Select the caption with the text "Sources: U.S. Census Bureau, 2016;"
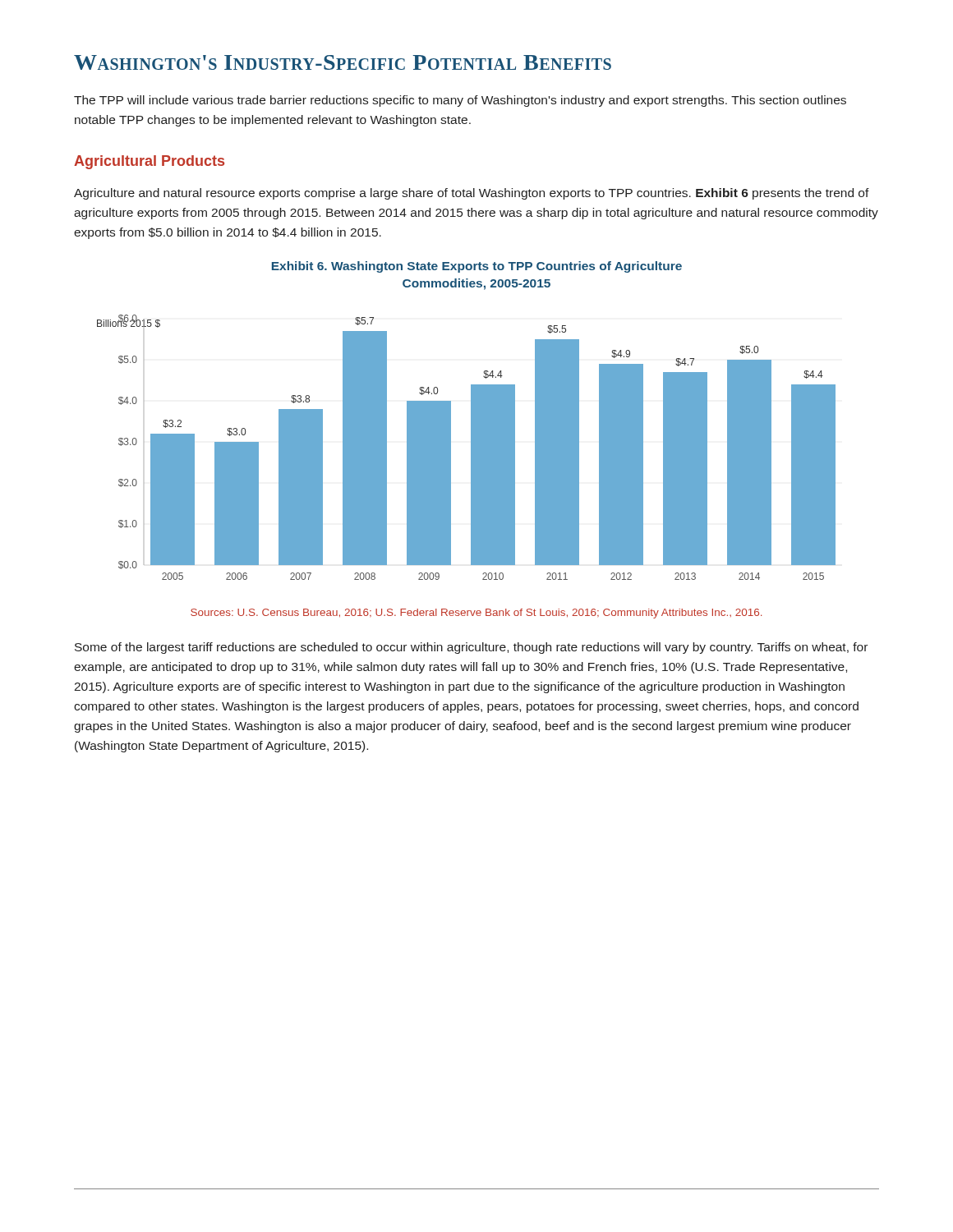953x1232 pixels. coord(476,612)
